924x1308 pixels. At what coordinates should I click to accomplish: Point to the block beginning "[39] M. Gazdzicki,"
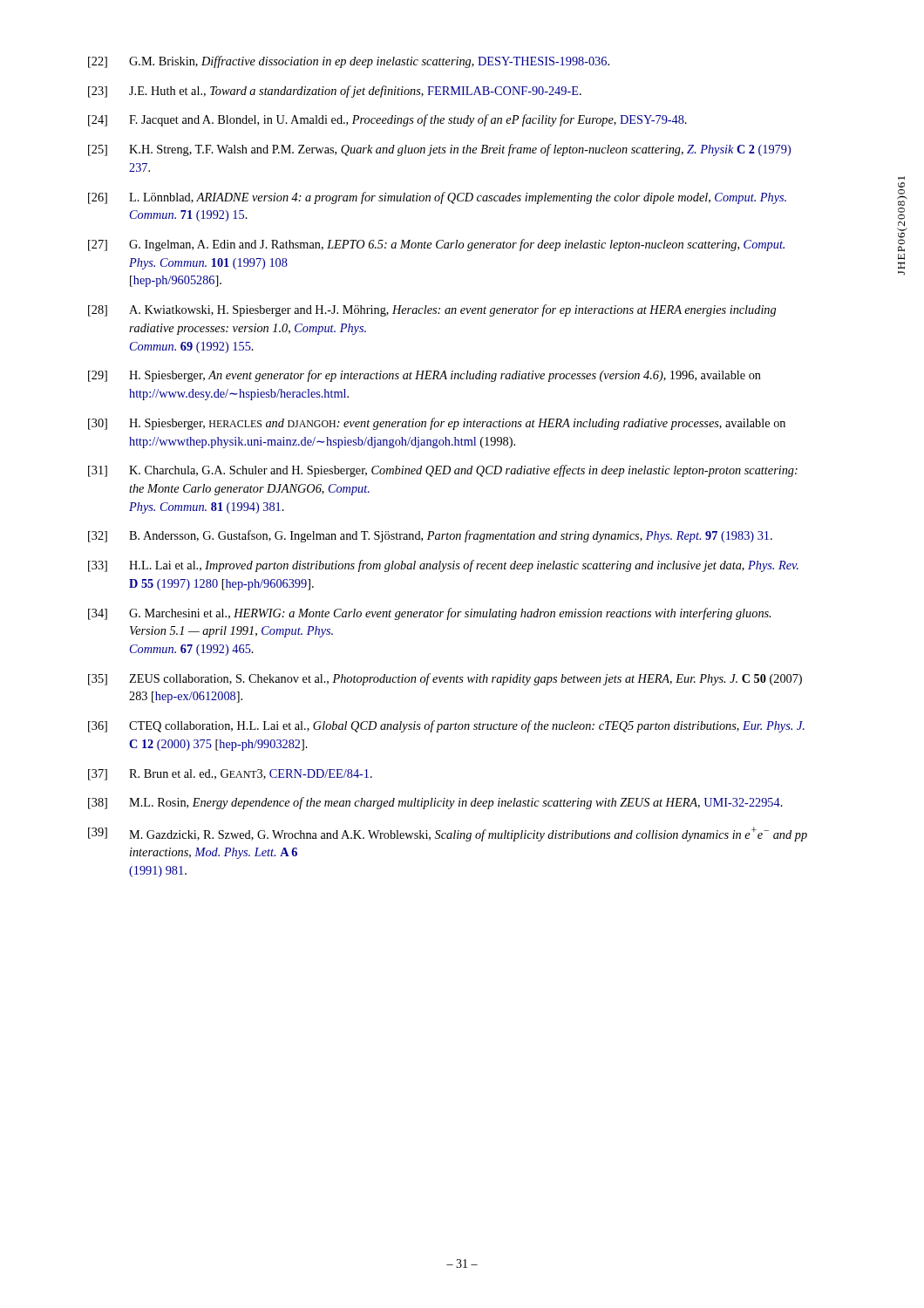(x=448, y=834)
